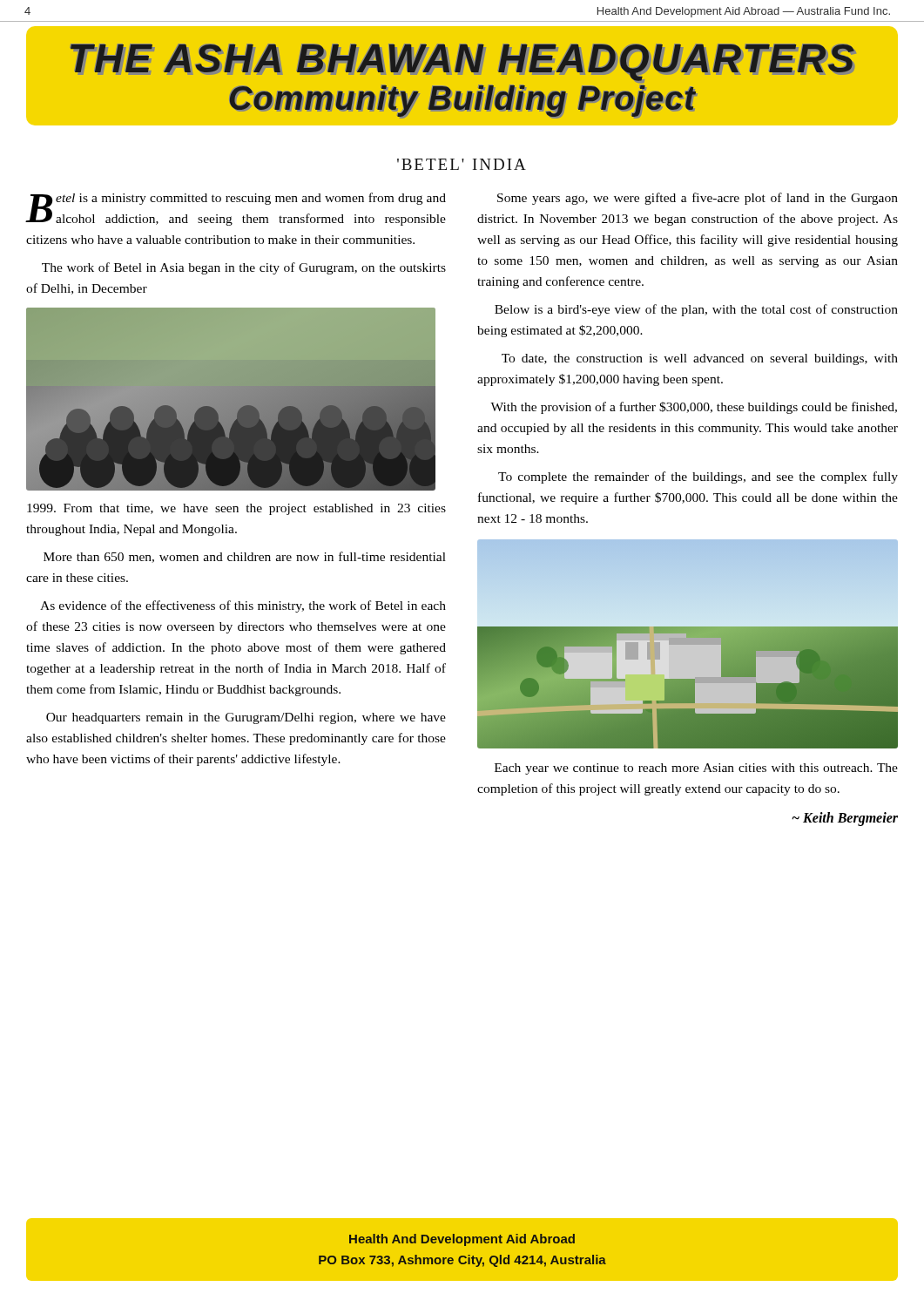Select the title containing "THE ASHA BHAWAN HEADQUARTERS"
The image size is (924, 1307).
coord(462,76)
